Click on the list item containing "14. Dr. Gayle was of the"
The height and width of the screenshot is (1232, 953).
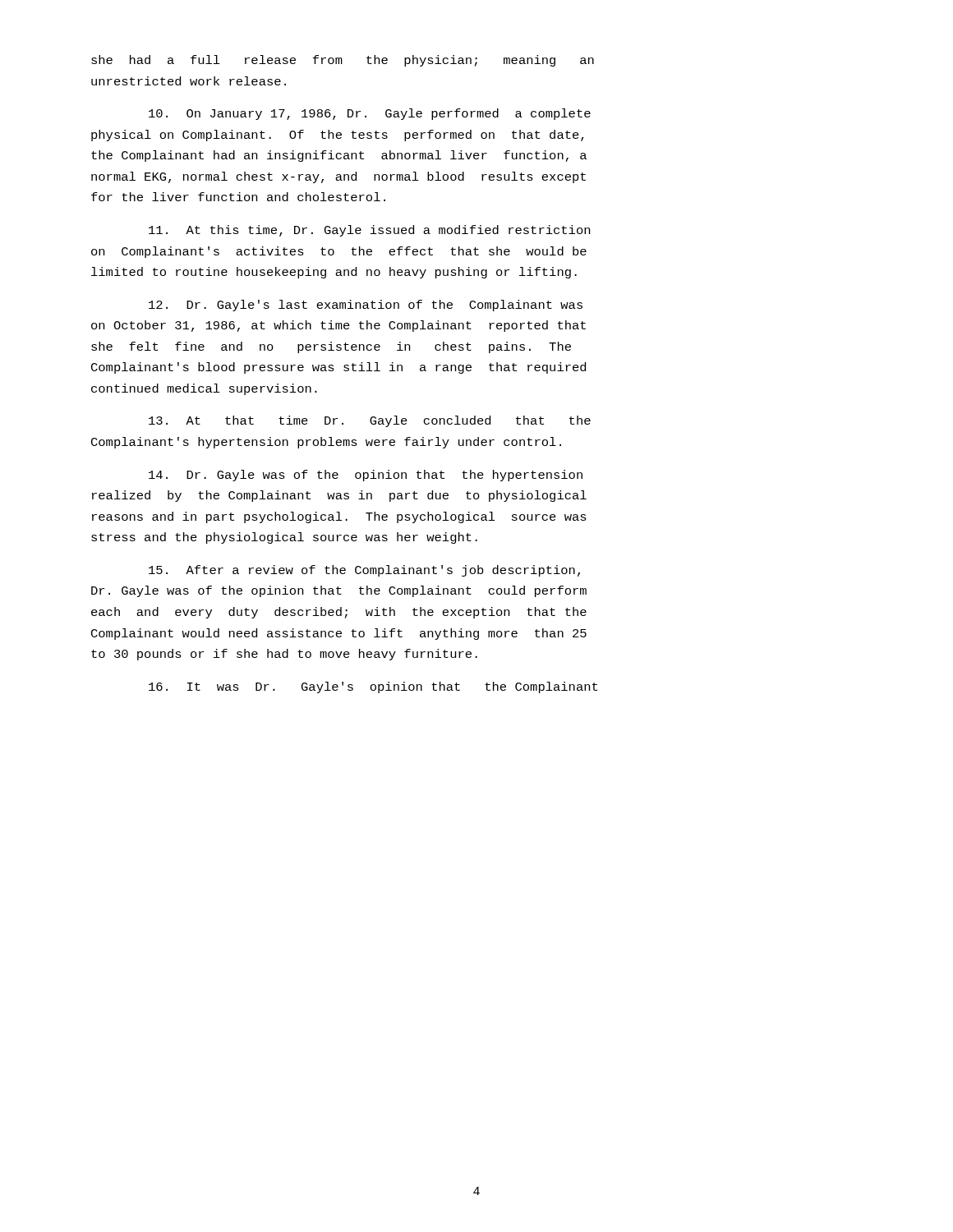tap(339, 507)
